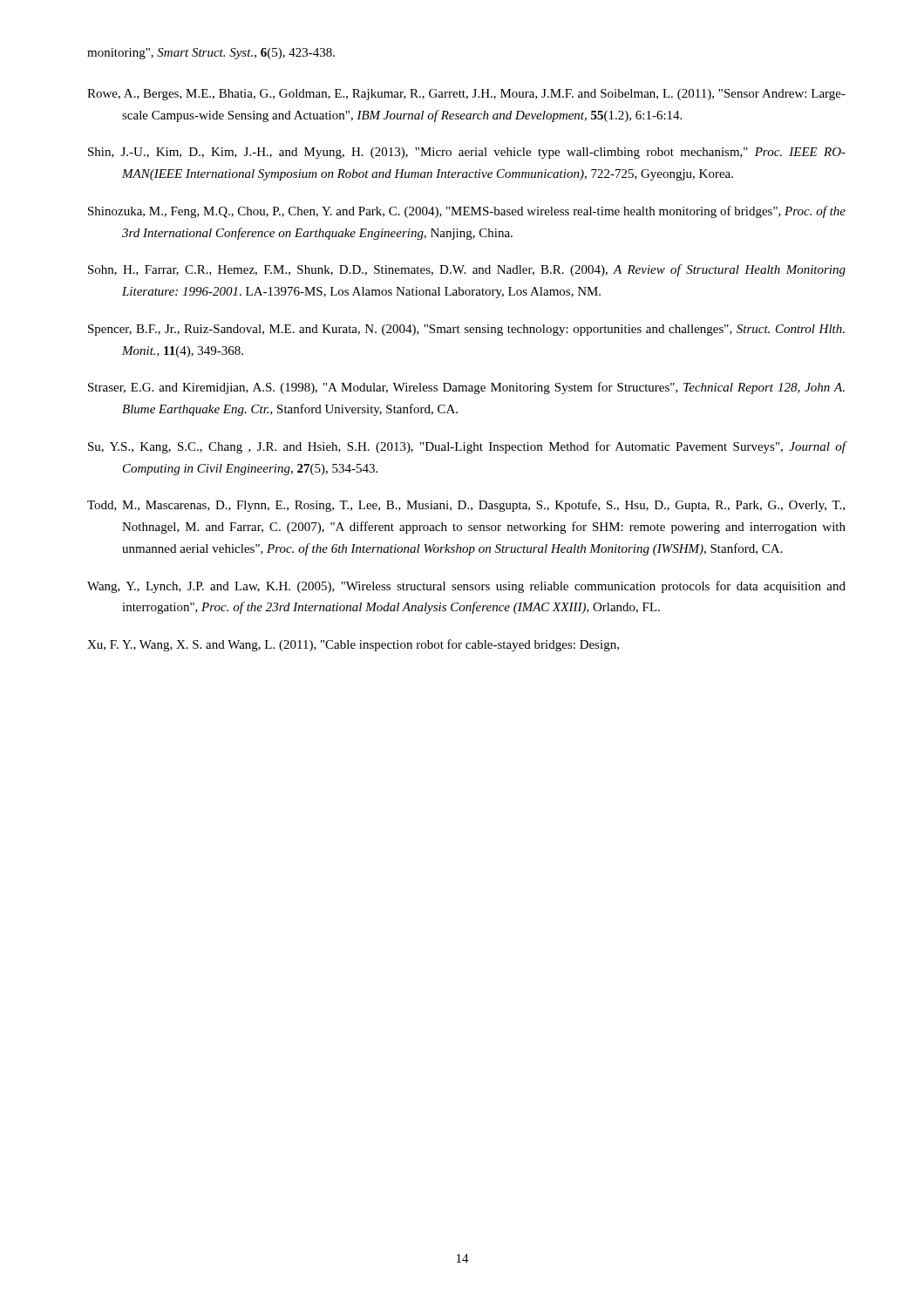This screenshot has height=1308, width=924.
Task: Click the passage that begins "Rowe, A., Berges, M.E., Bhatia,"
Action: tap(466, 104)
